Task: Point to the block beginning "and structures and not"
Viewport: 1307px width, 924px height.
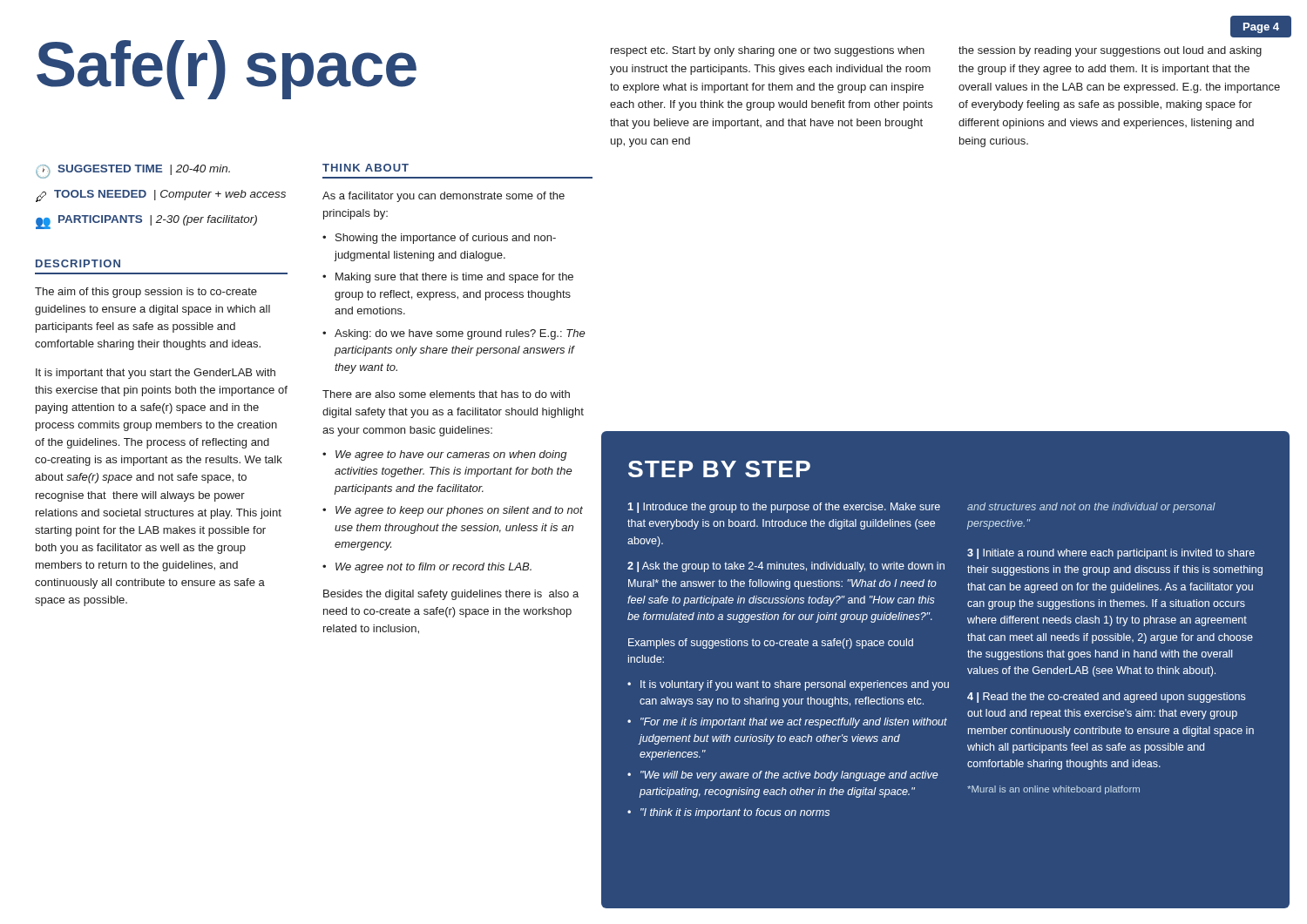Action: click(x=1091, y=515)
